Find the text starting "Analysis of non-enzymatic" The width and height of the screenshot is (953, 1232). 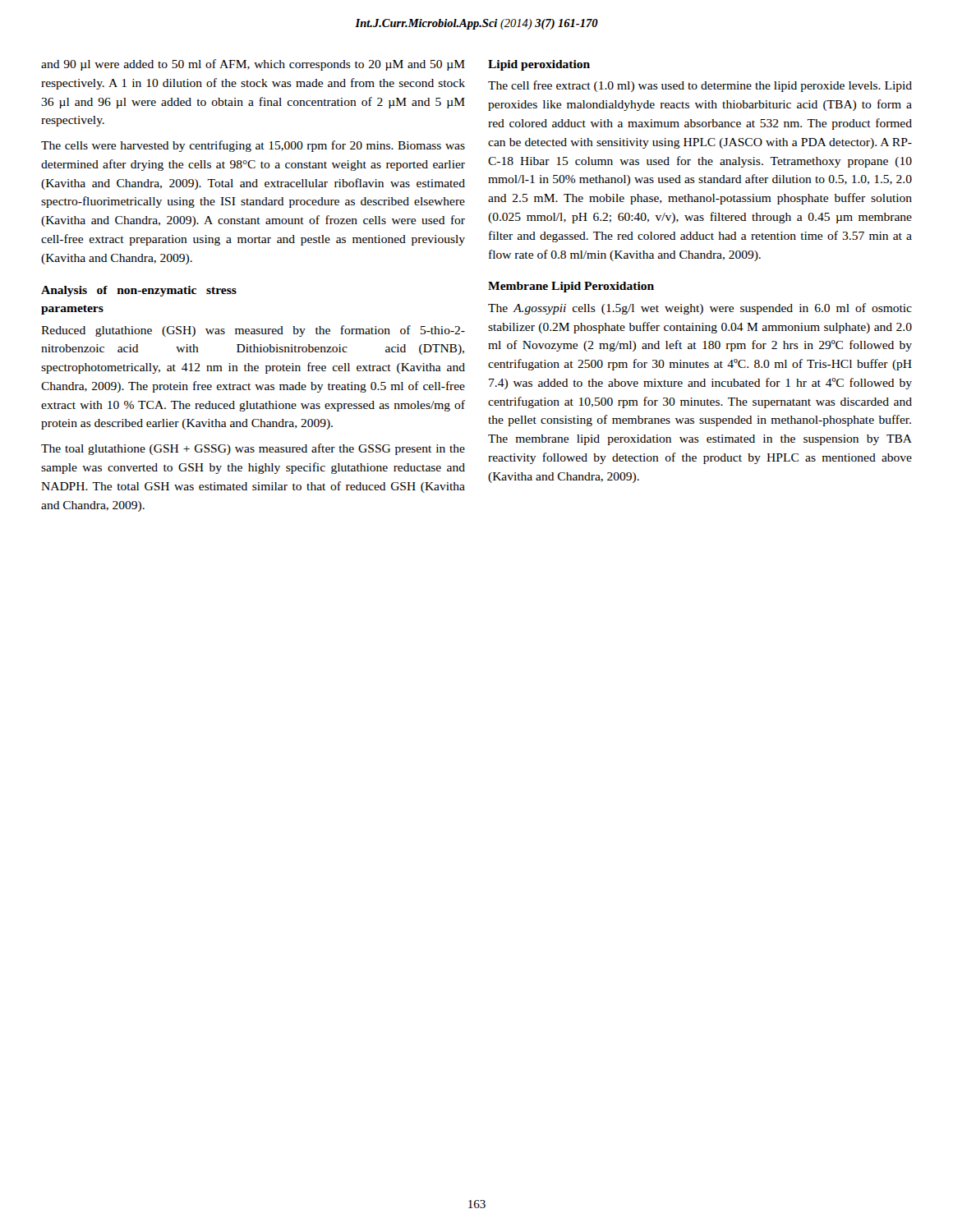click(139, 298)
